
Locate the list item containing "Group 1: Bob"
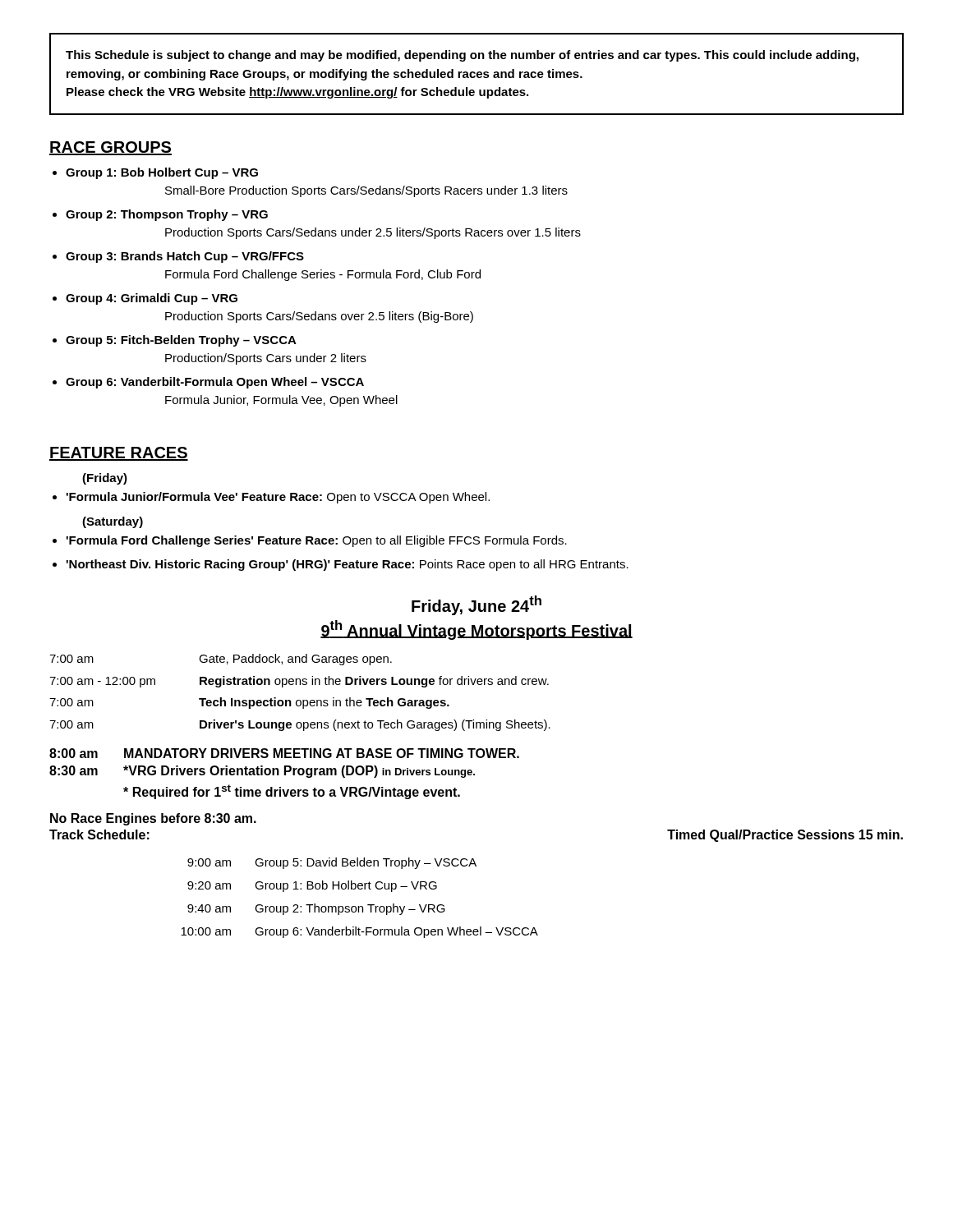[485, 182]
